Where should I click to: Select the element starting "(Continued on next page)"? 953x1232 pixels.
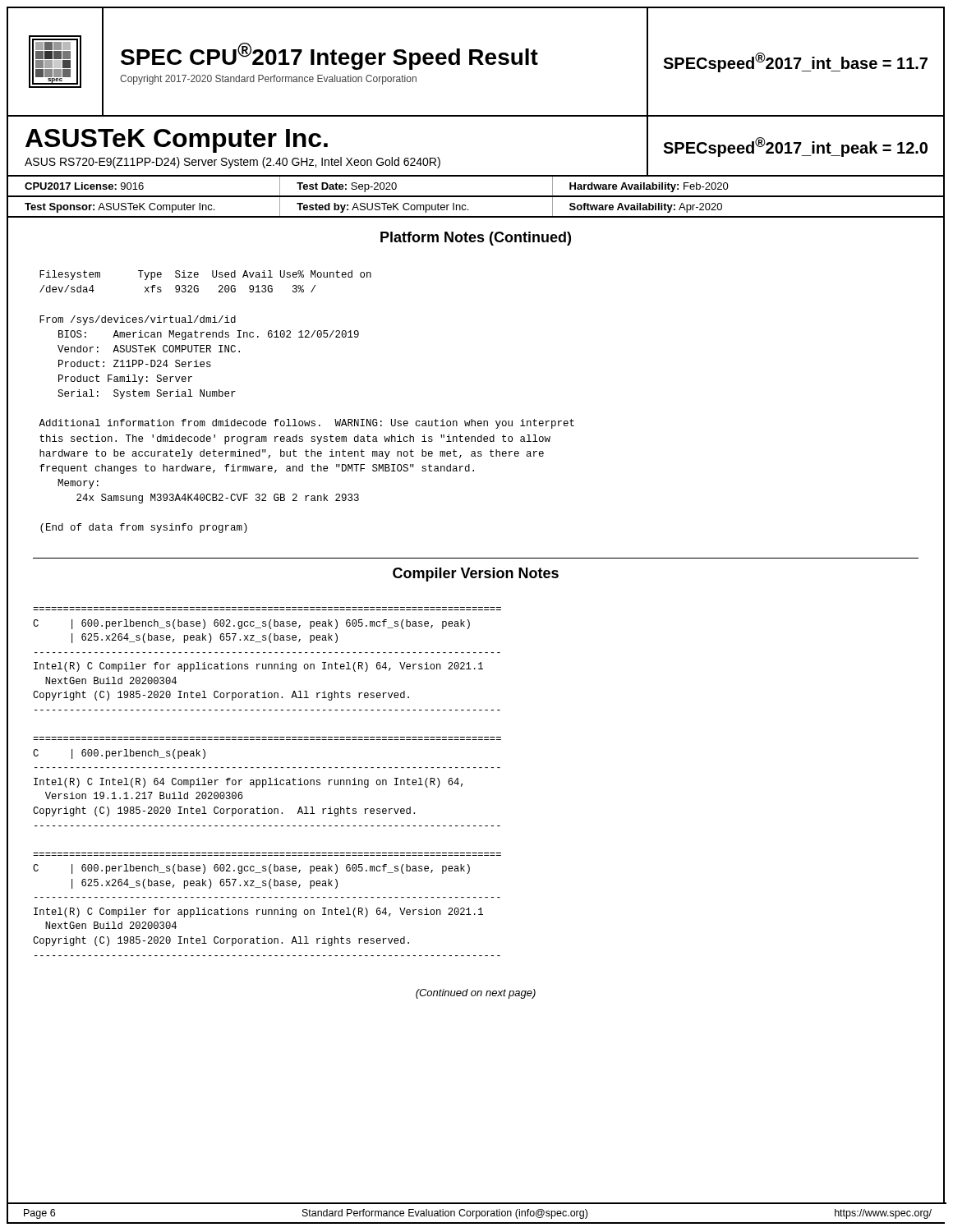[x=476, y=992]
